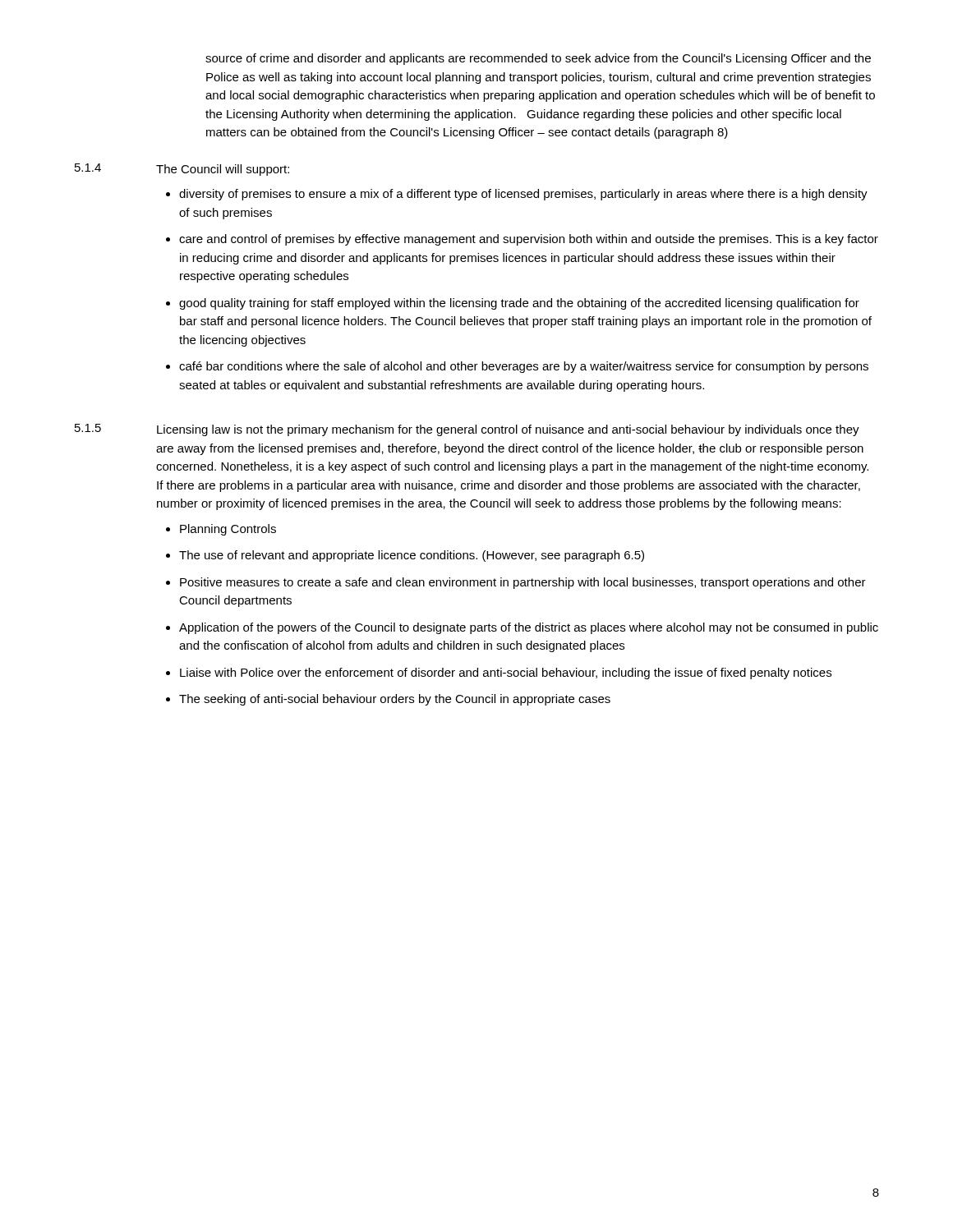Where is the passage that starts "Liaise with Police over the enforcement of"?
This screenshot has width=953, height=1232.
pyautogui.click(x=506, y=672)
